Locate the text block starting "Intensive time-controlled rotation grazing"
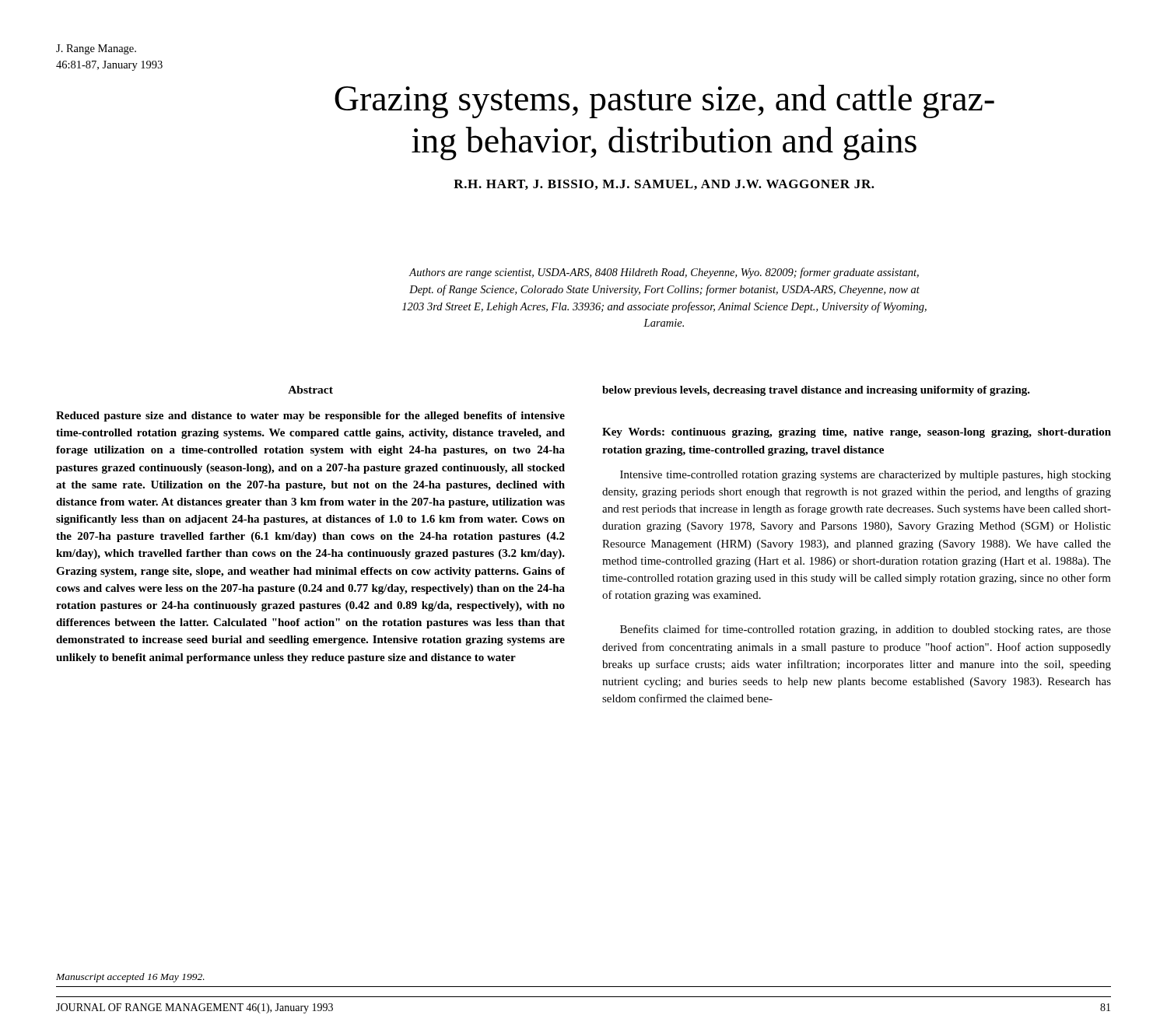Viewport: 1167px width, 1036px height. point(857,586)
